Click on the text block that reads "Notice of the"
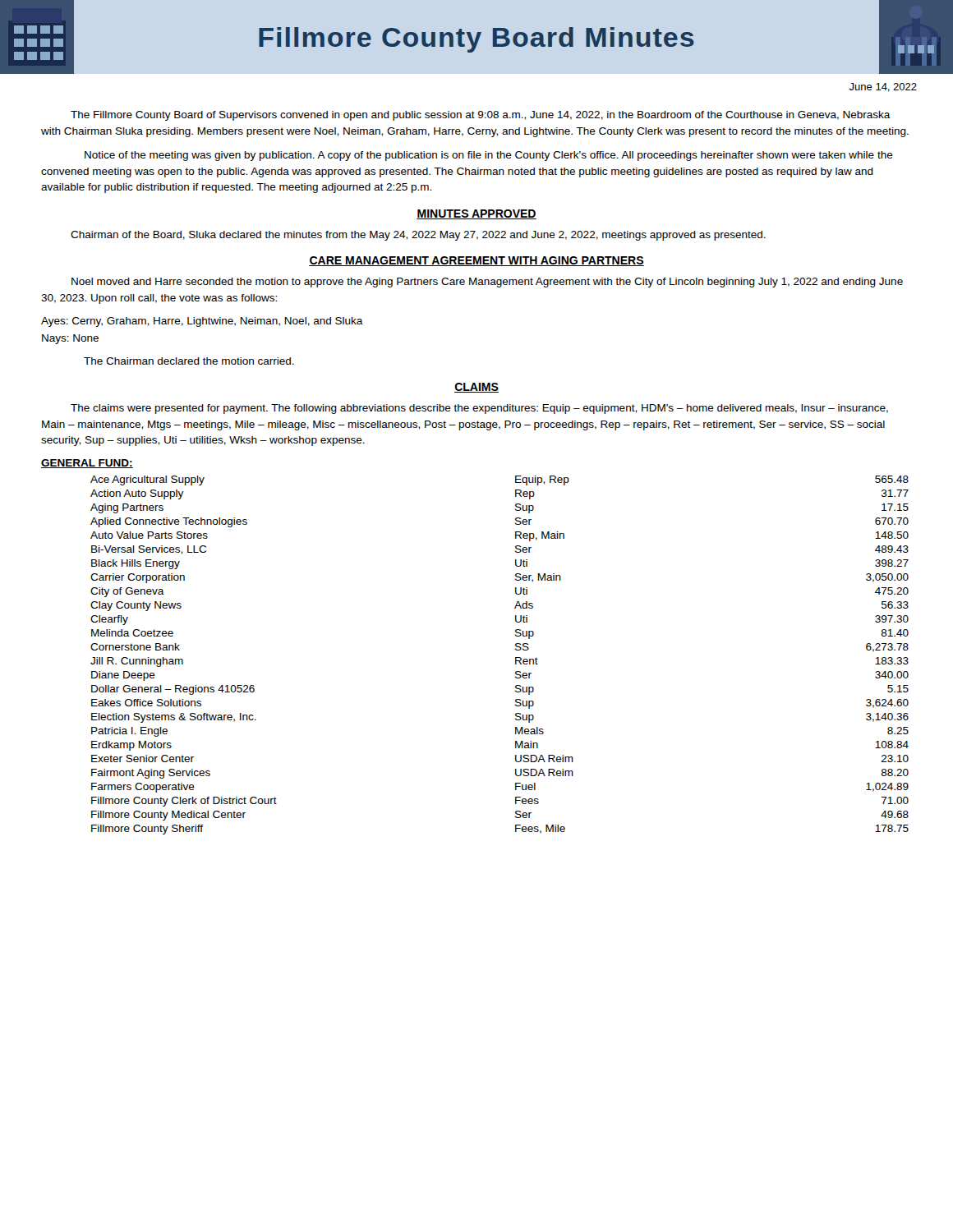The width and height of the screenshot is (953, 1232). pos(476,171)
